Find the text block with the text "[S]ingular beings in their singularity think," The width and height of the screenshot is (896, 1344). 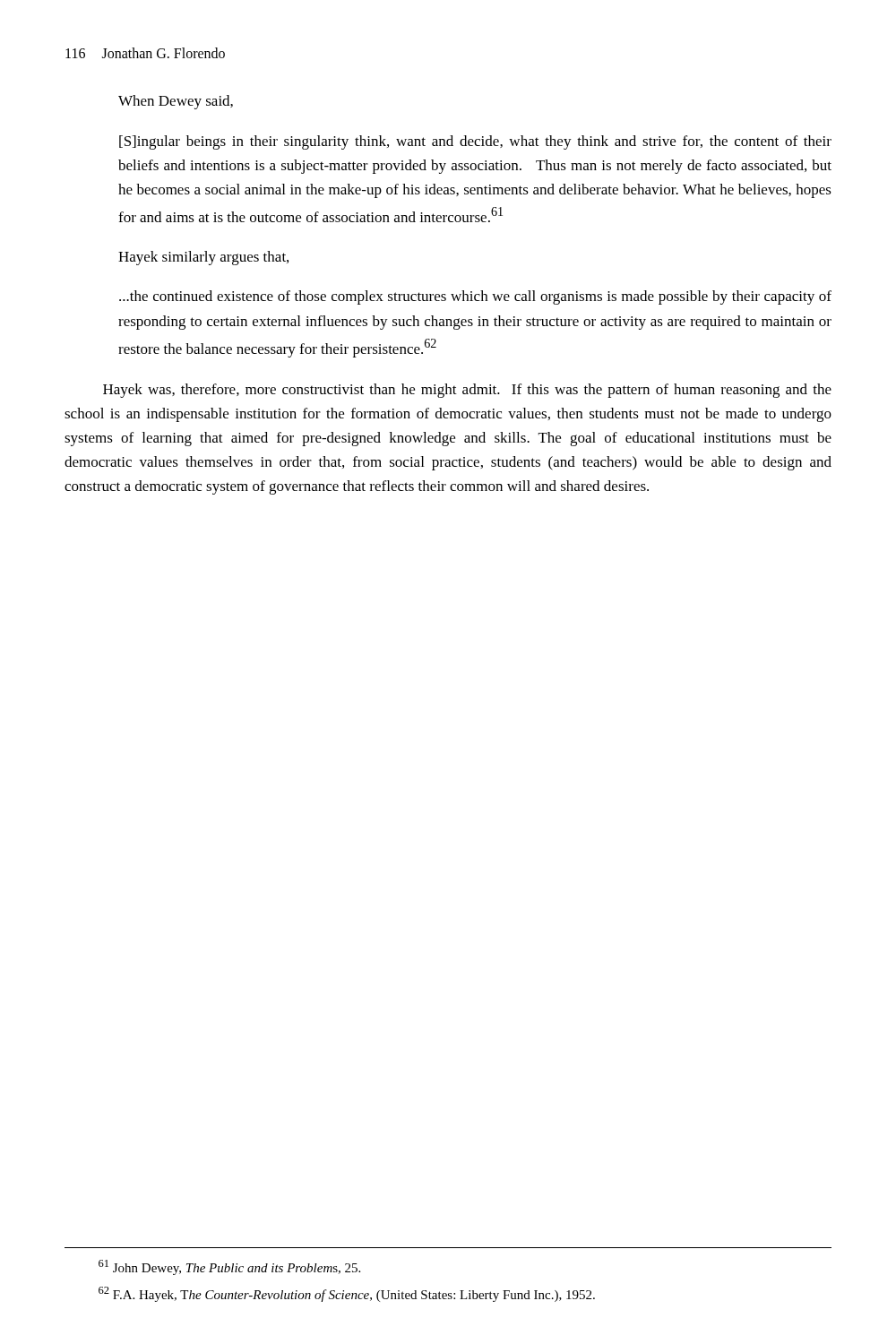[x=475, y=179]
